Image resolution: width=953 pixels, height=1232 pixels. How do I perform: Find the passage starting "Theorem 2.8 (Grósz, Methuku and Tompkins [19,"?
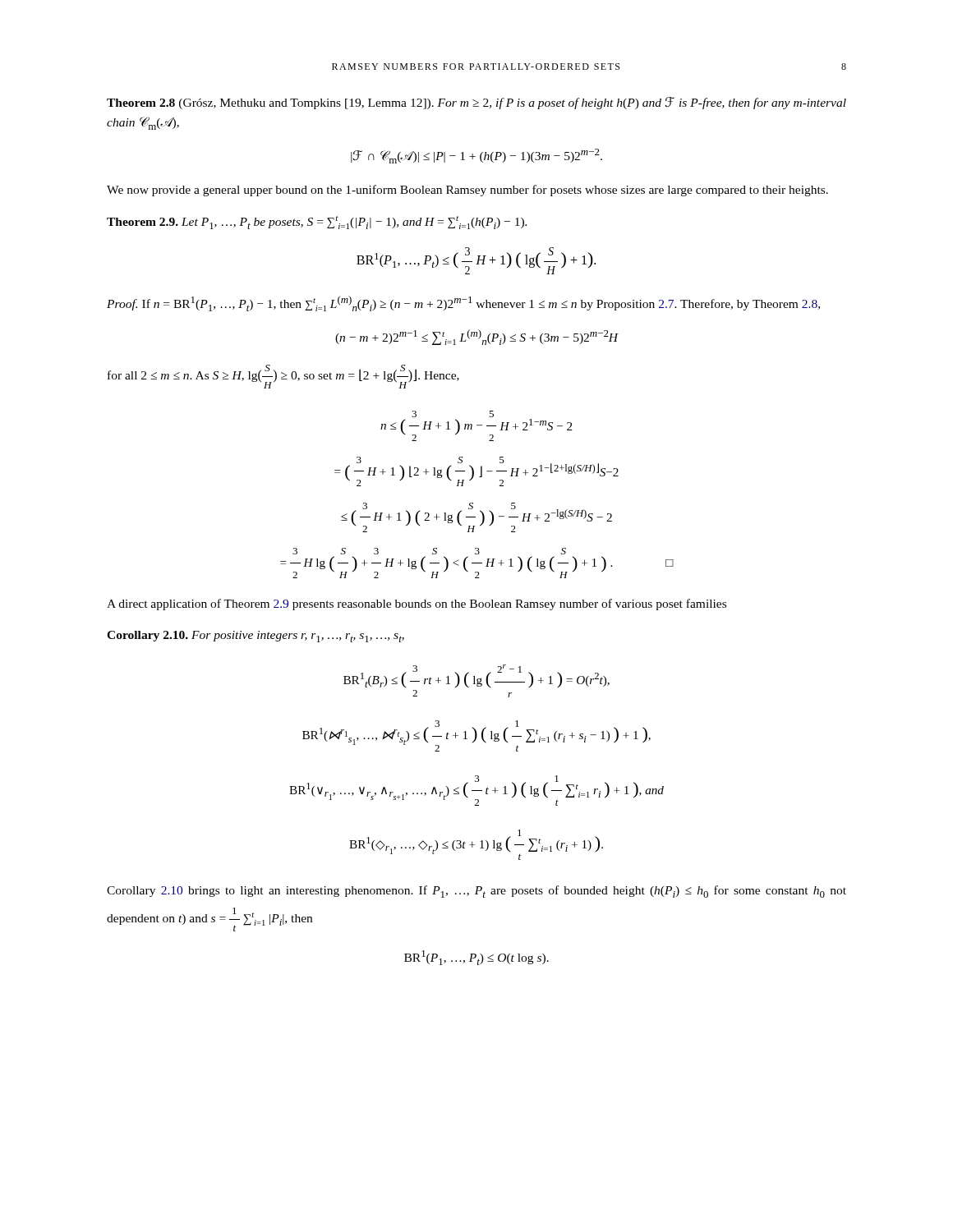point(476,103)
